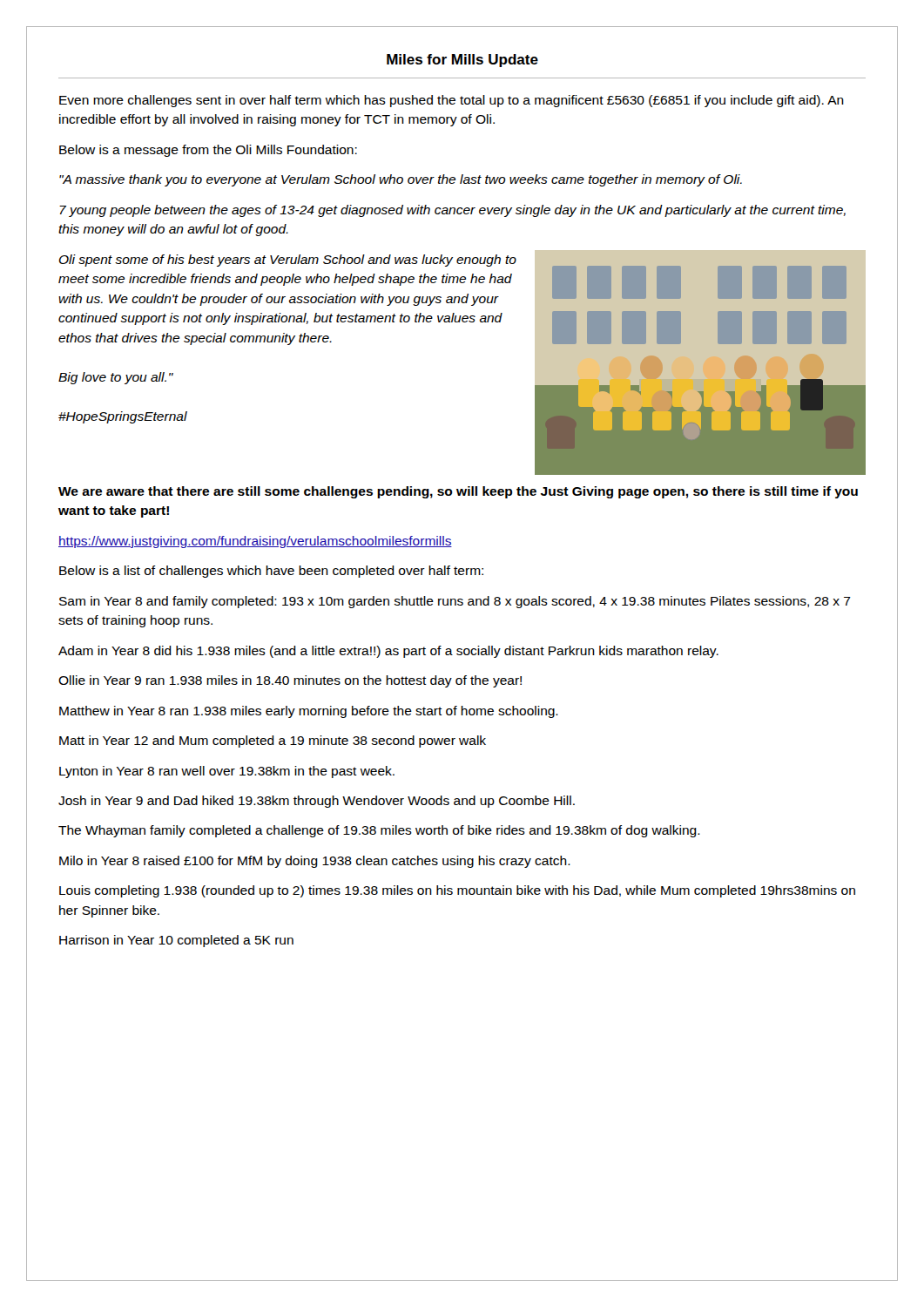Click the passage that begins "7 young people between the ages of"
This screenshot has height=1307, width=924.
(453, 219)
